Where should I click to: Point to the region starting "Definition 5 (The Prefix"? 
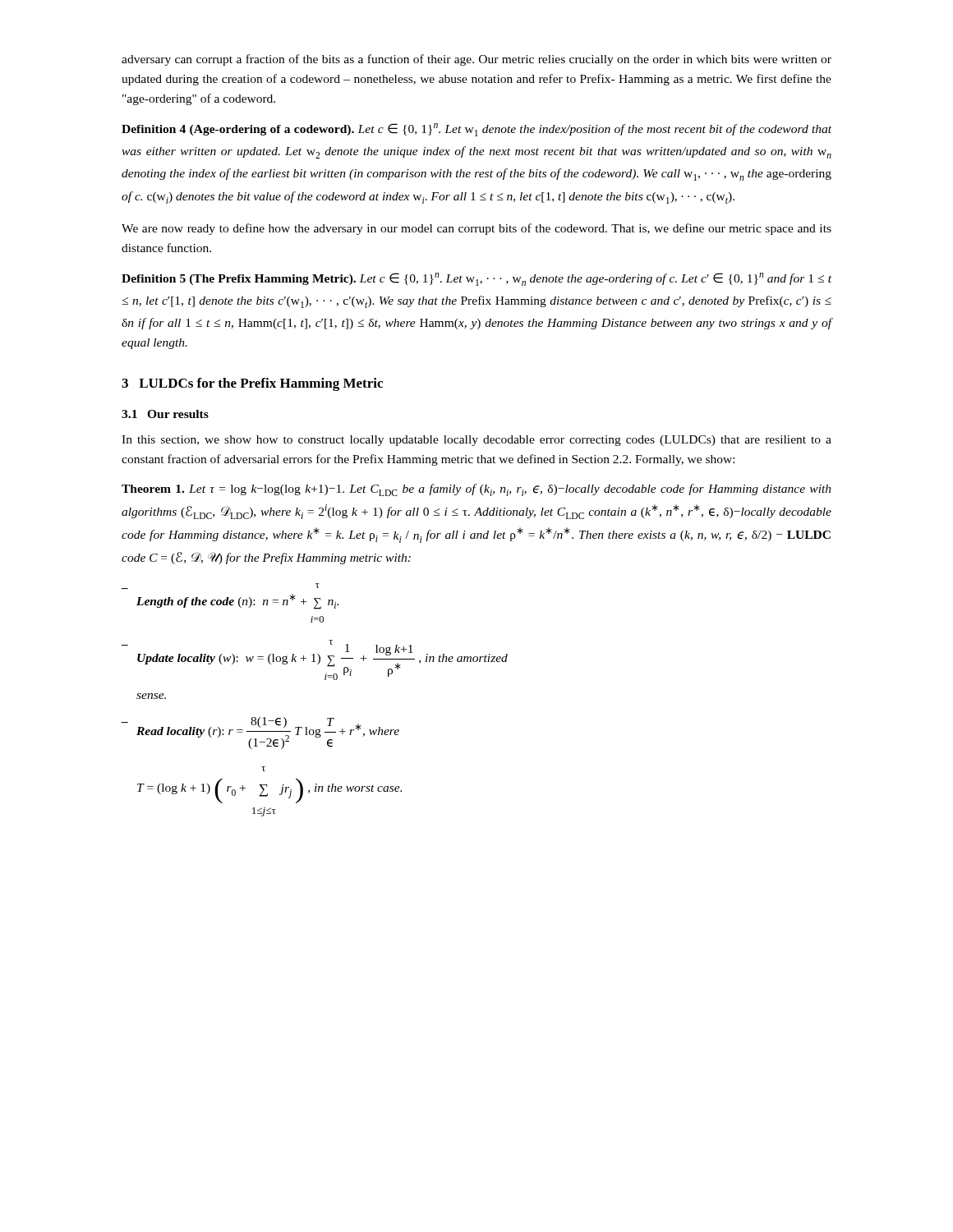tap(476, 310)
